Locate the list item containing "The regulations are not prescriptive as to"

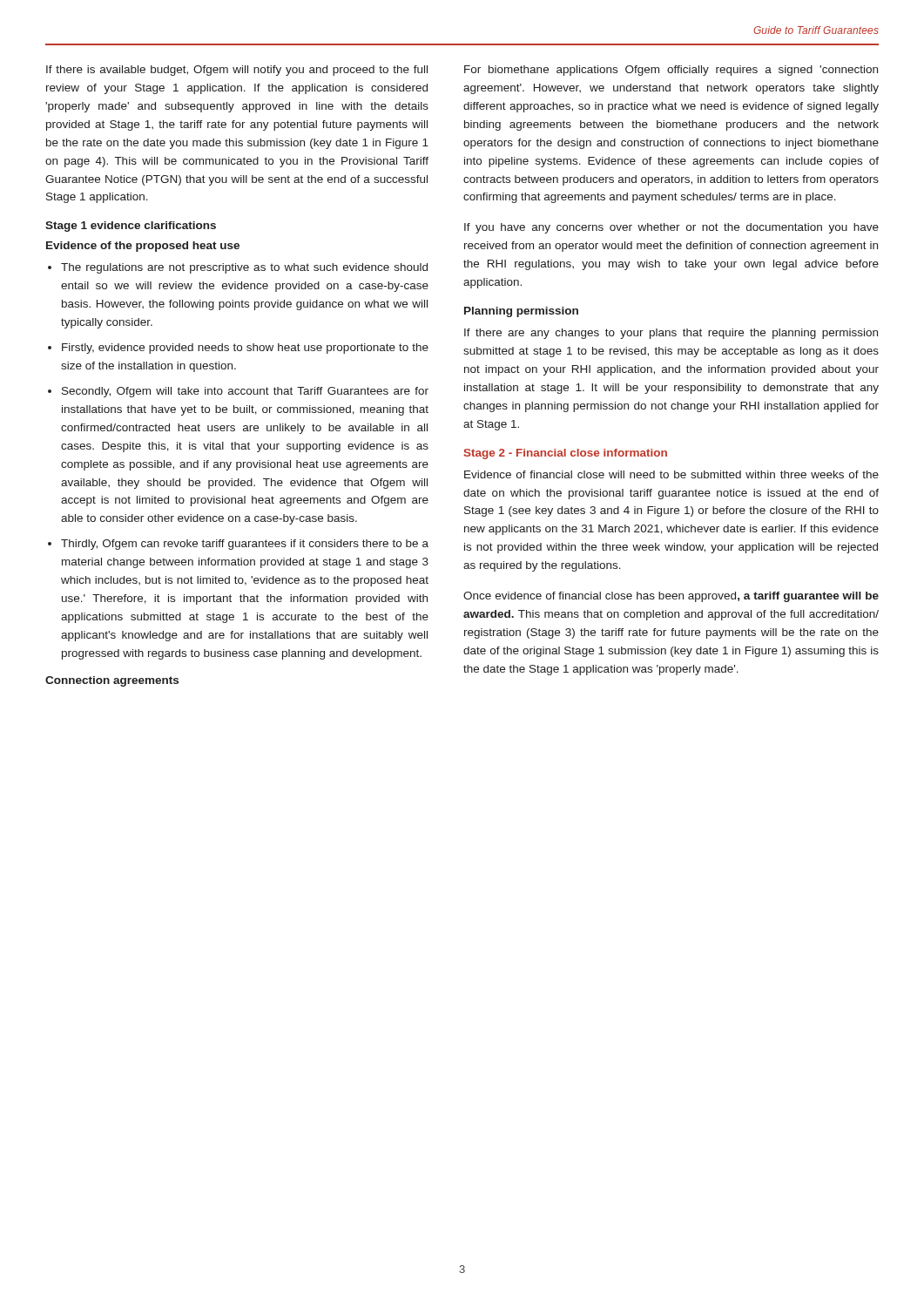pyautogui.click(x=245, y=295)
